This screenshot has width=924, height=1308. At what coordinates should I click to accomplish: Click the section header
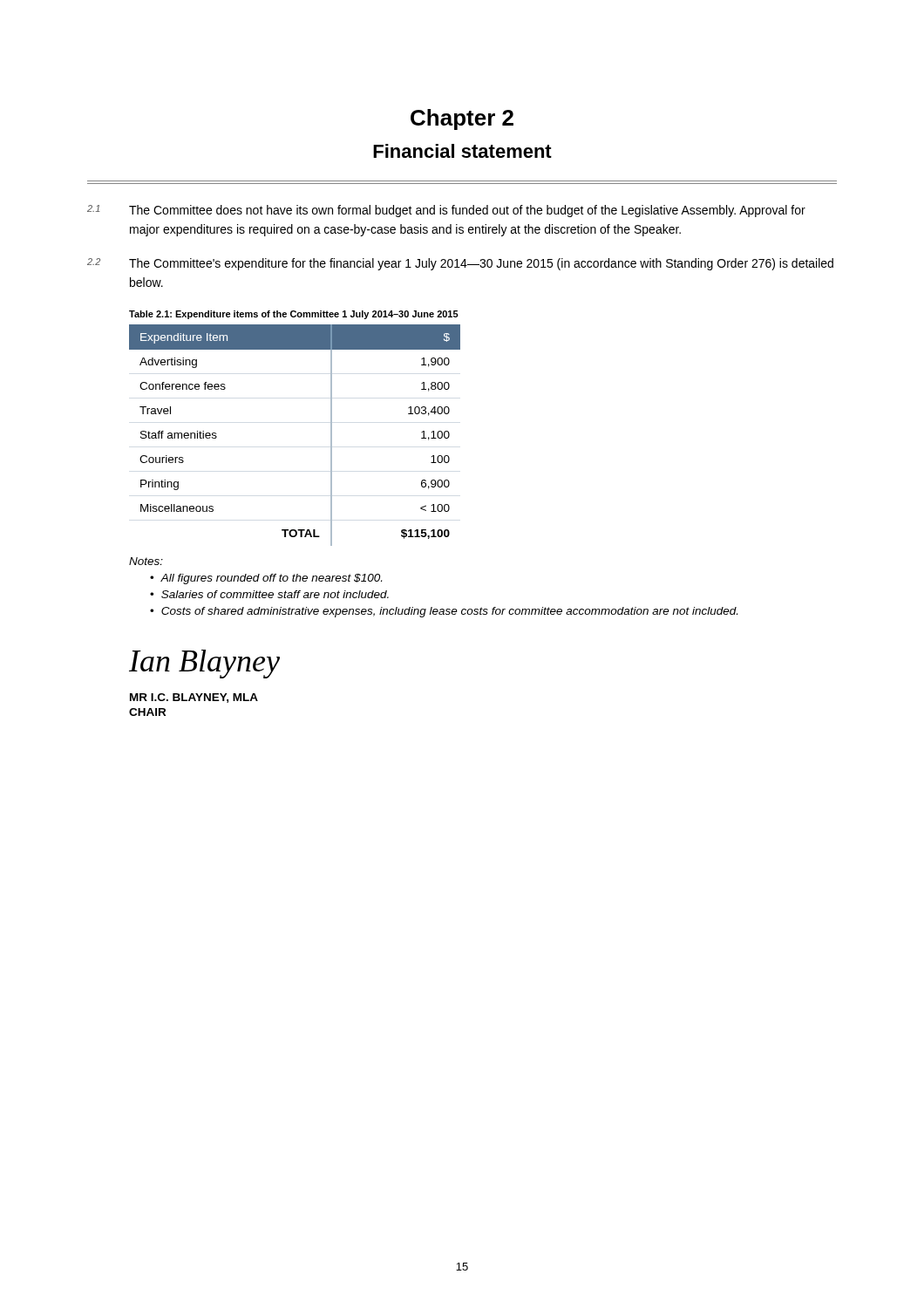pos(462,151)
